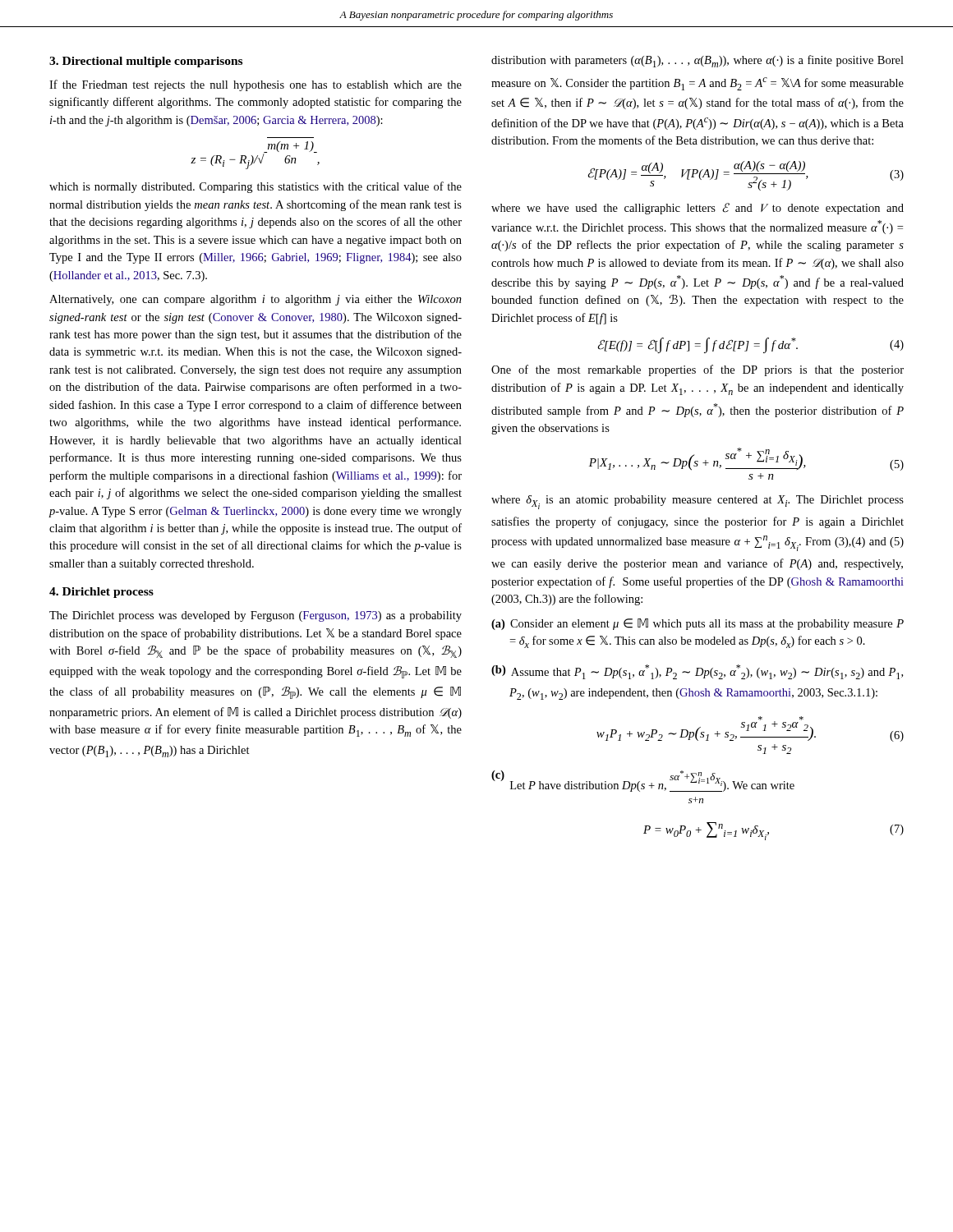
Task: Find the block starting "ℰ[E(f)] = ℰ[∫ f dP] ="
Action: coord(698,344)
